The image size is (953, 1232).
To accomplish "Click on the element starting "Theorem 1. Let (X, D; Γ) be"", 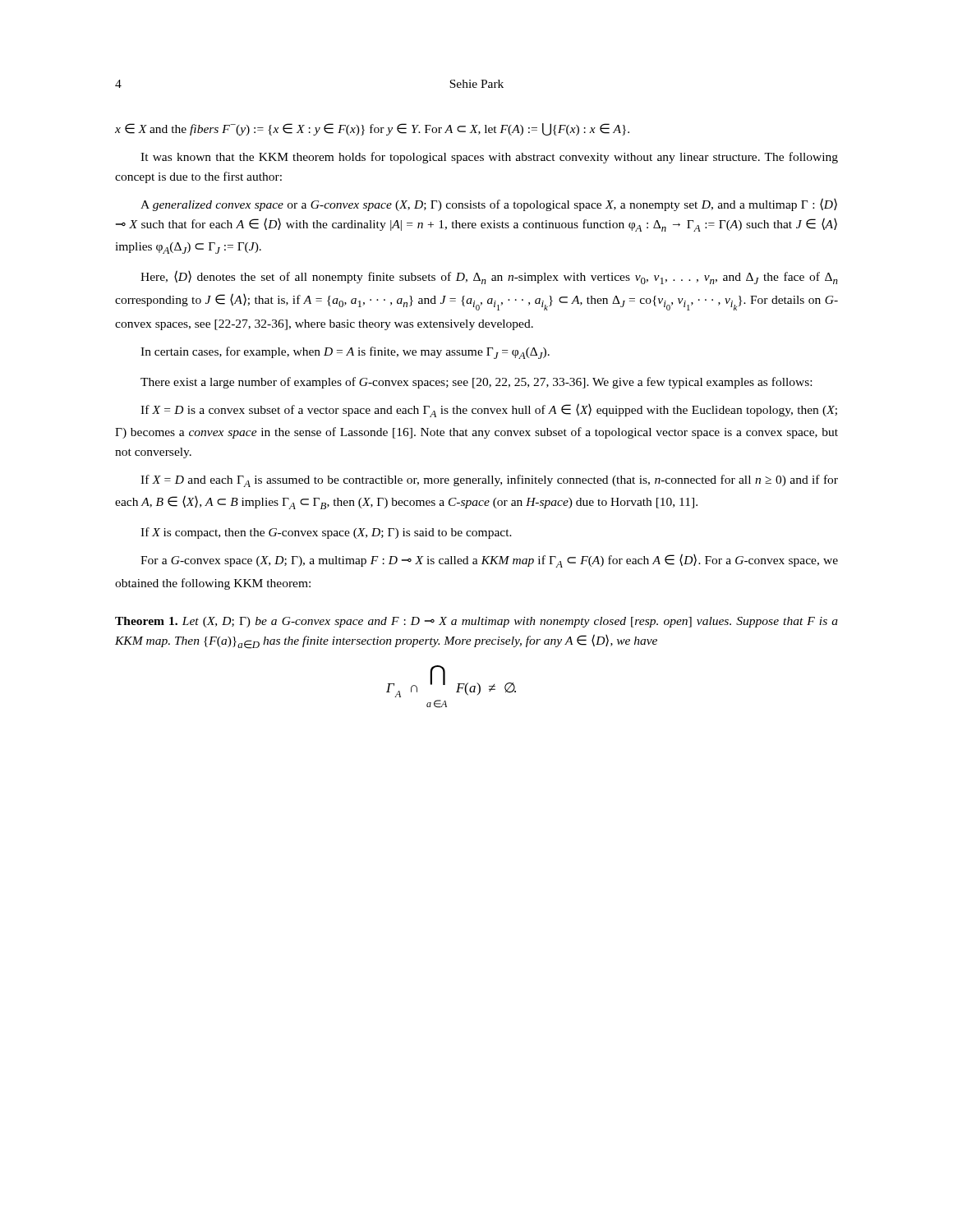I will (476, 632).
